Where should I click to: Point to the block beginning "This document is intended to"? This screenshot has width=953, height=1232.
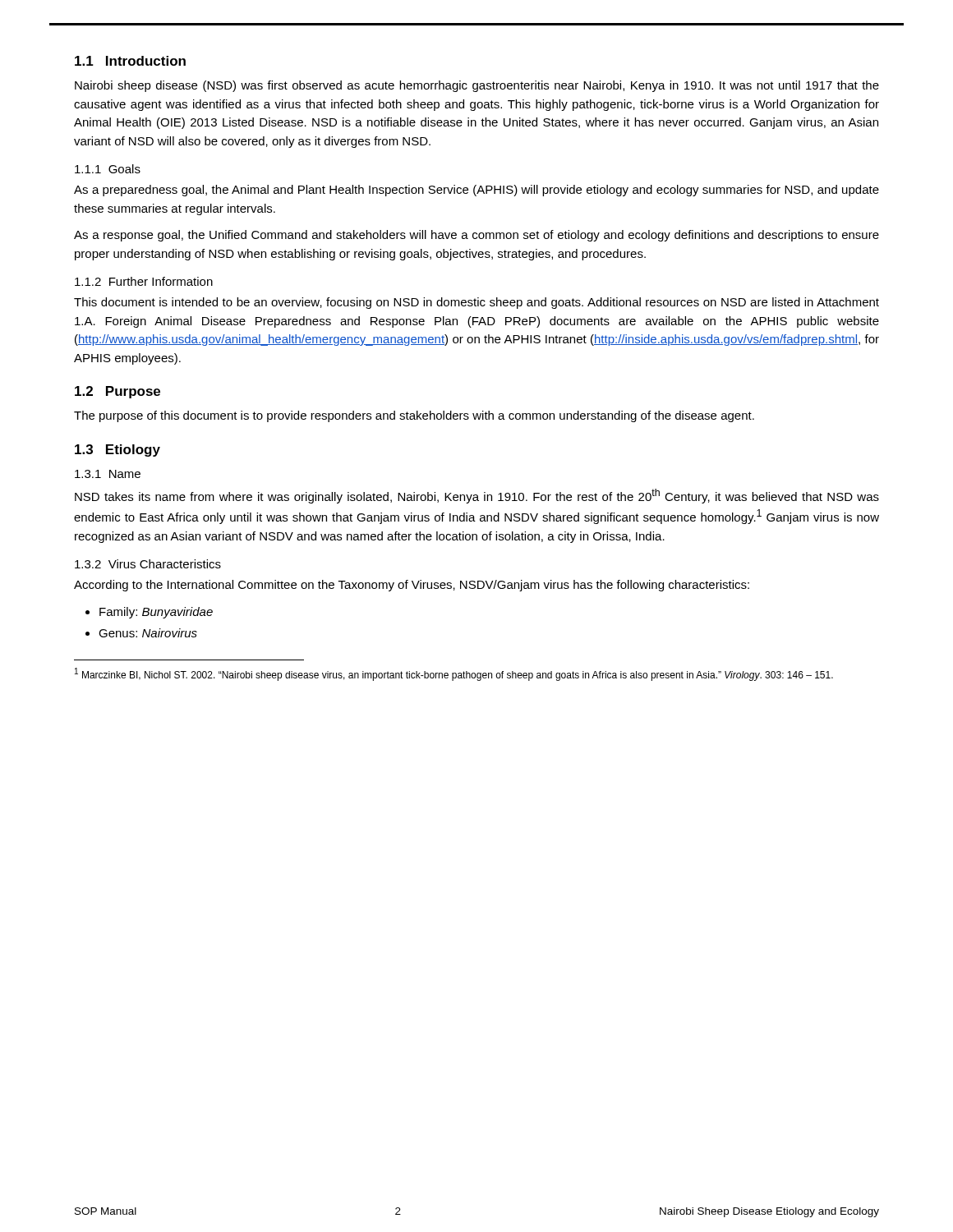pos(476,330)
